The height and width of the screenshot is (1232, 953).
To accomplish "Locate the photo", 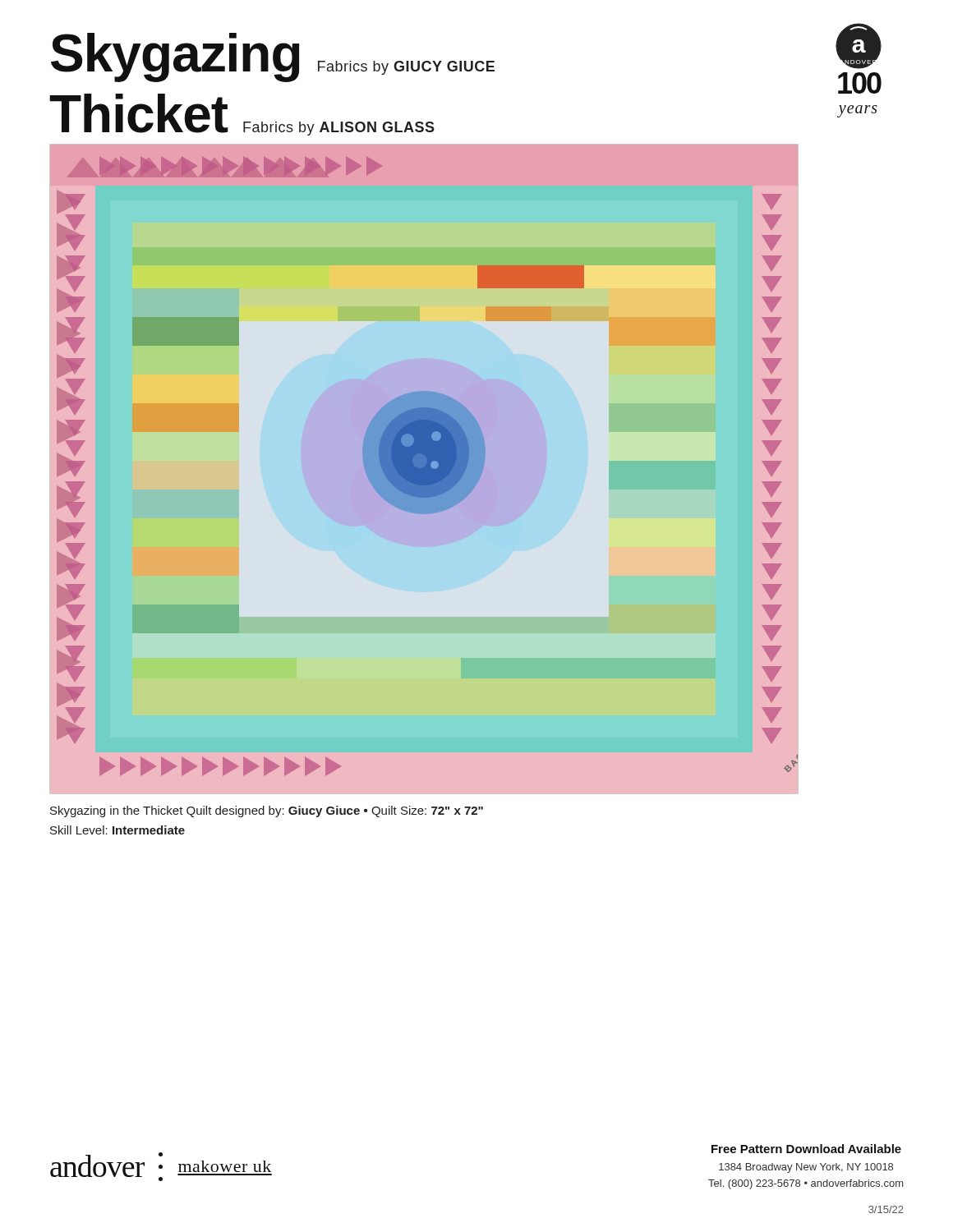I will coord(423,468).
